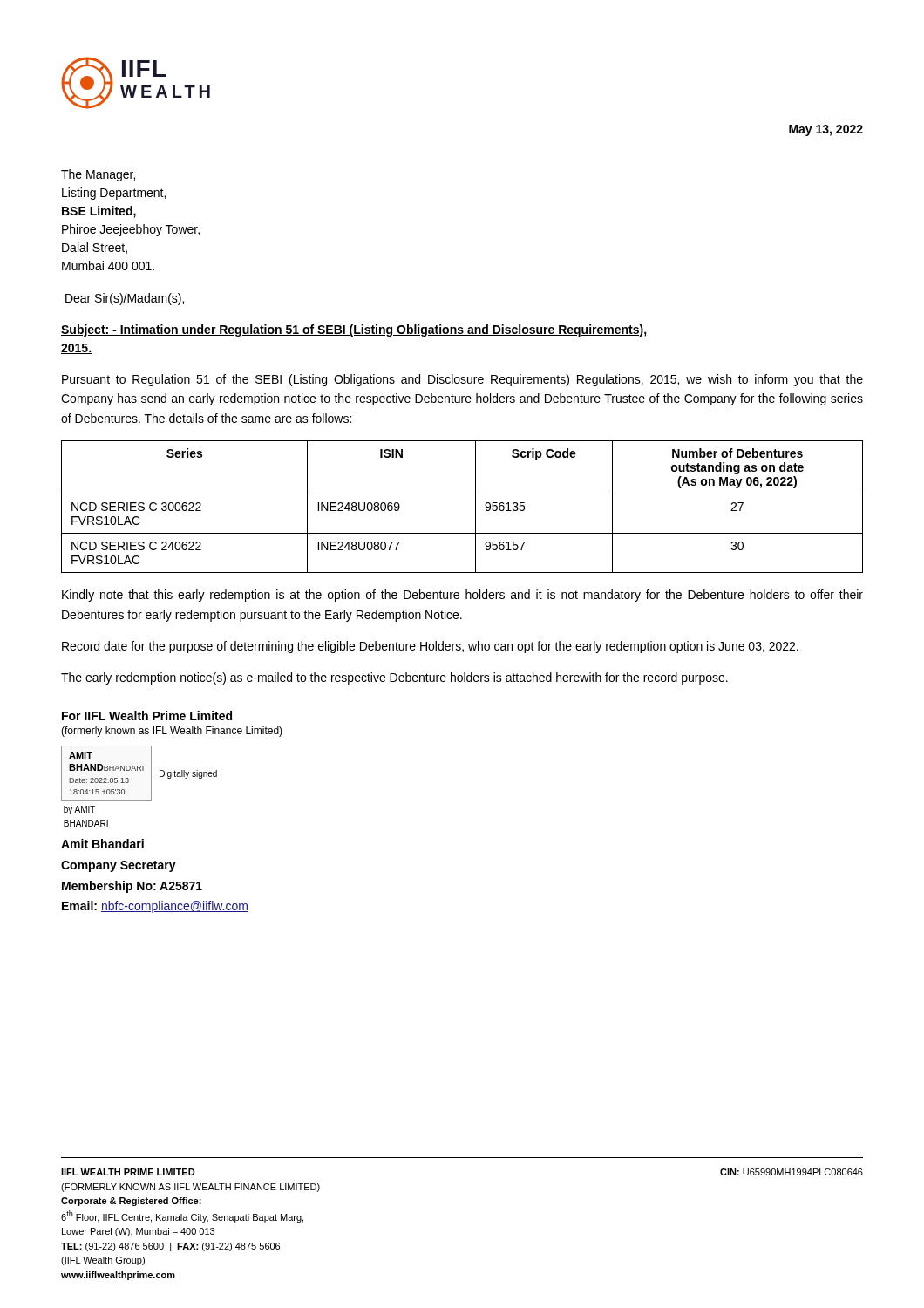Select the region starting "Dear Sir(s)/Madam(s),"
The height and width of the screenshot is (1308, 924).
click(x=123, y=298)
